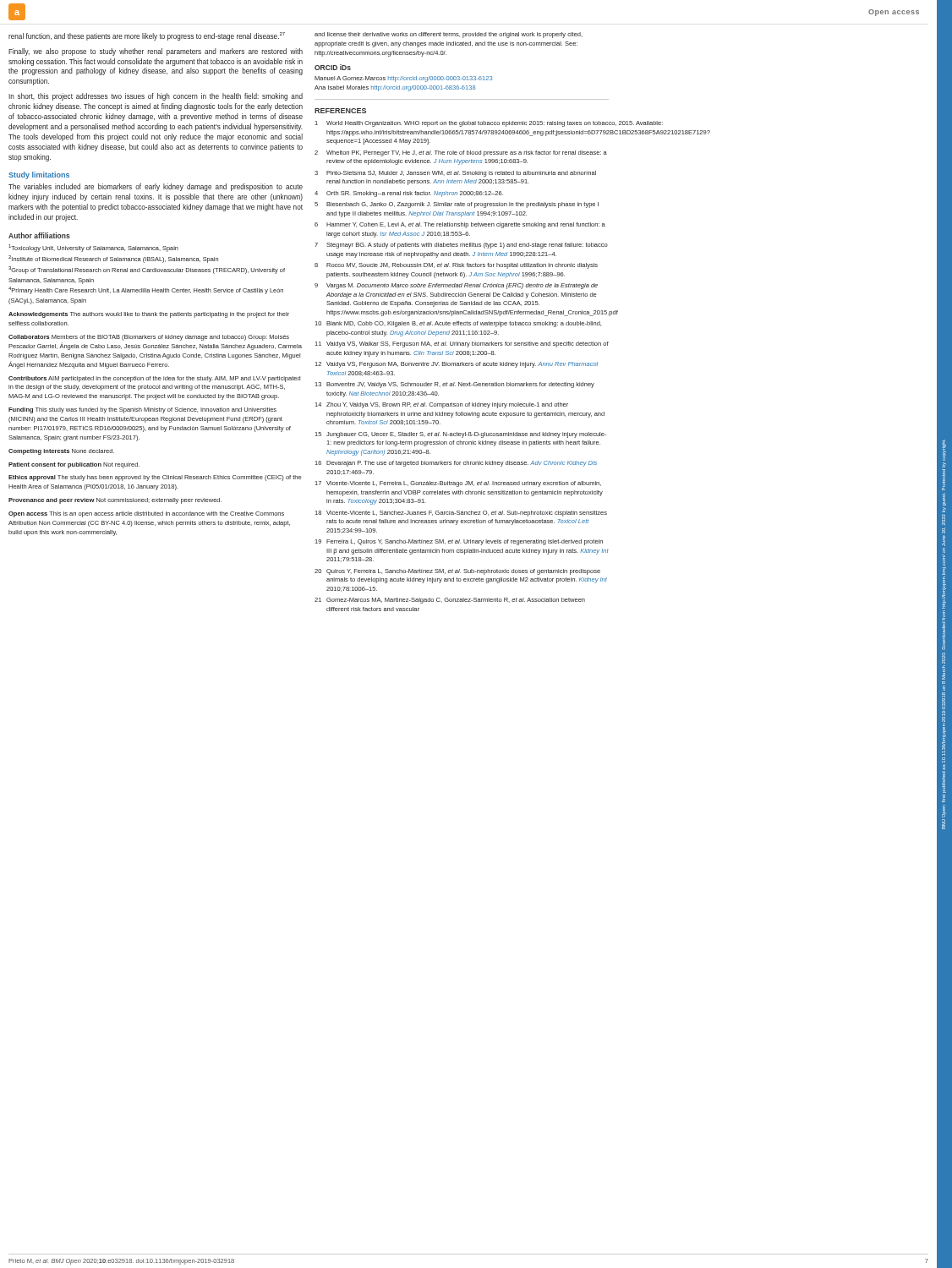Click on the region starting "12 Vaidya VS, Ferguson MA, Bonventre"

click(x=462, y=369)
